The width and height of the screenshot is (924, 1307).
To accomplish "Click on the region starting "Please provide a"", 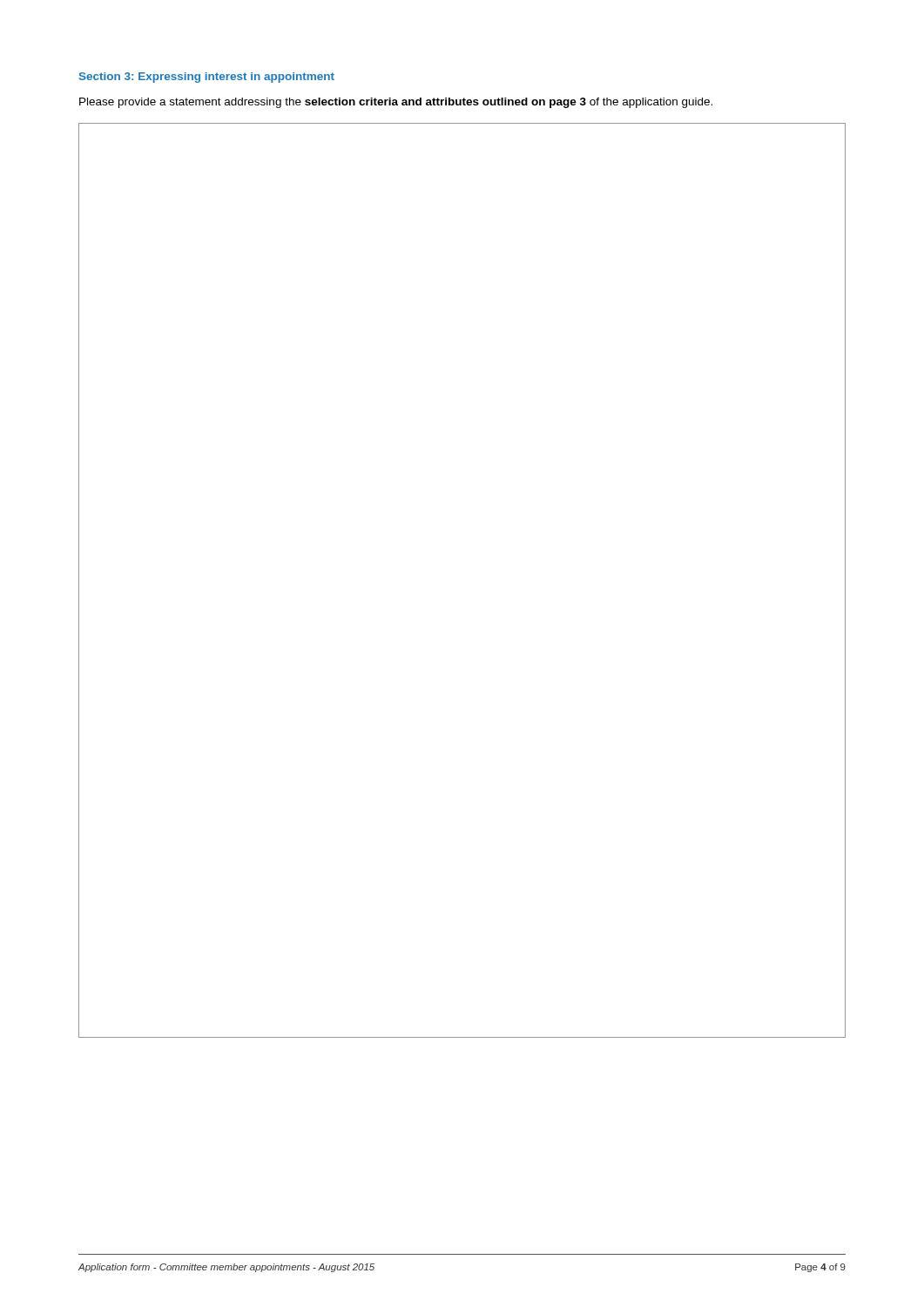I will [396, 102].
